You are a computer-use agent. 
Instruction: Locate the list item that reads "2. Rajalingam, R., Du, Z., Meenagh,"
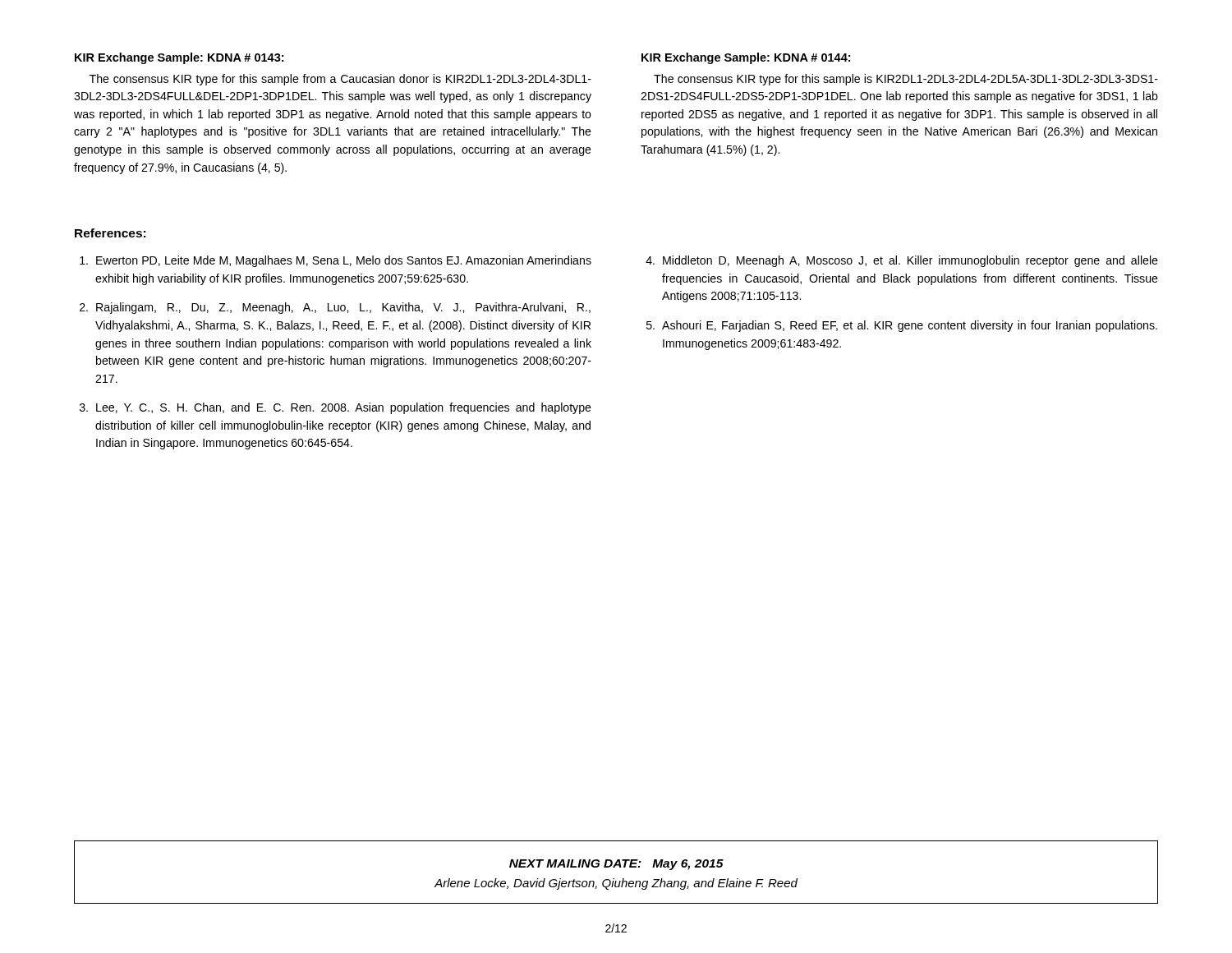click(333, 344)
